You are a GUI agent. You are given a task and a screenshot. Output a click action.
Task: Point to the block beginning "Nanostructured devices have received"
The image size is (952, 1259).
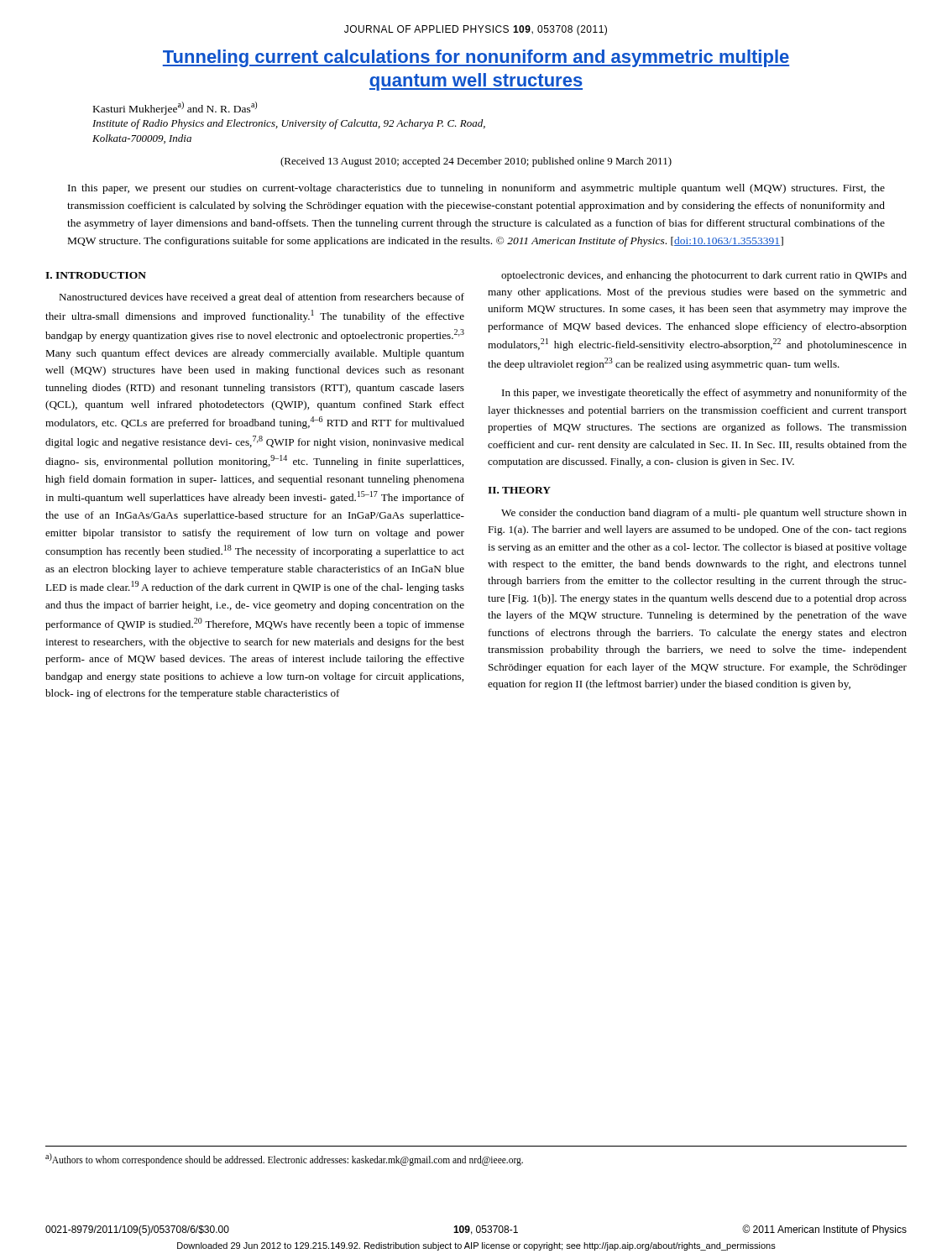click(x=255, y=496)
